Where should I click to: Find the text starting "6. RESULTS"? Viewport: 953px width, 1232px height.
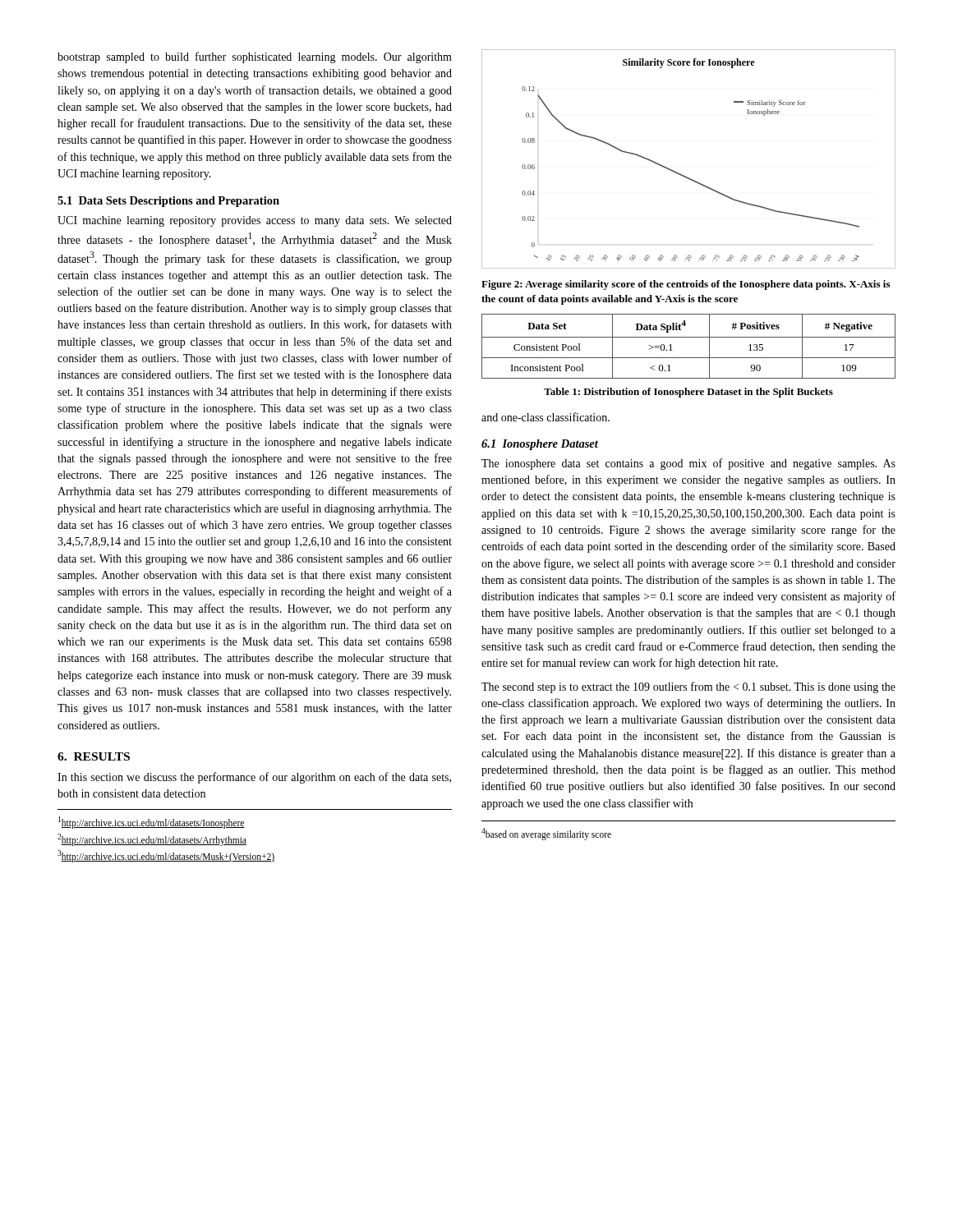[x=94, y=756]
